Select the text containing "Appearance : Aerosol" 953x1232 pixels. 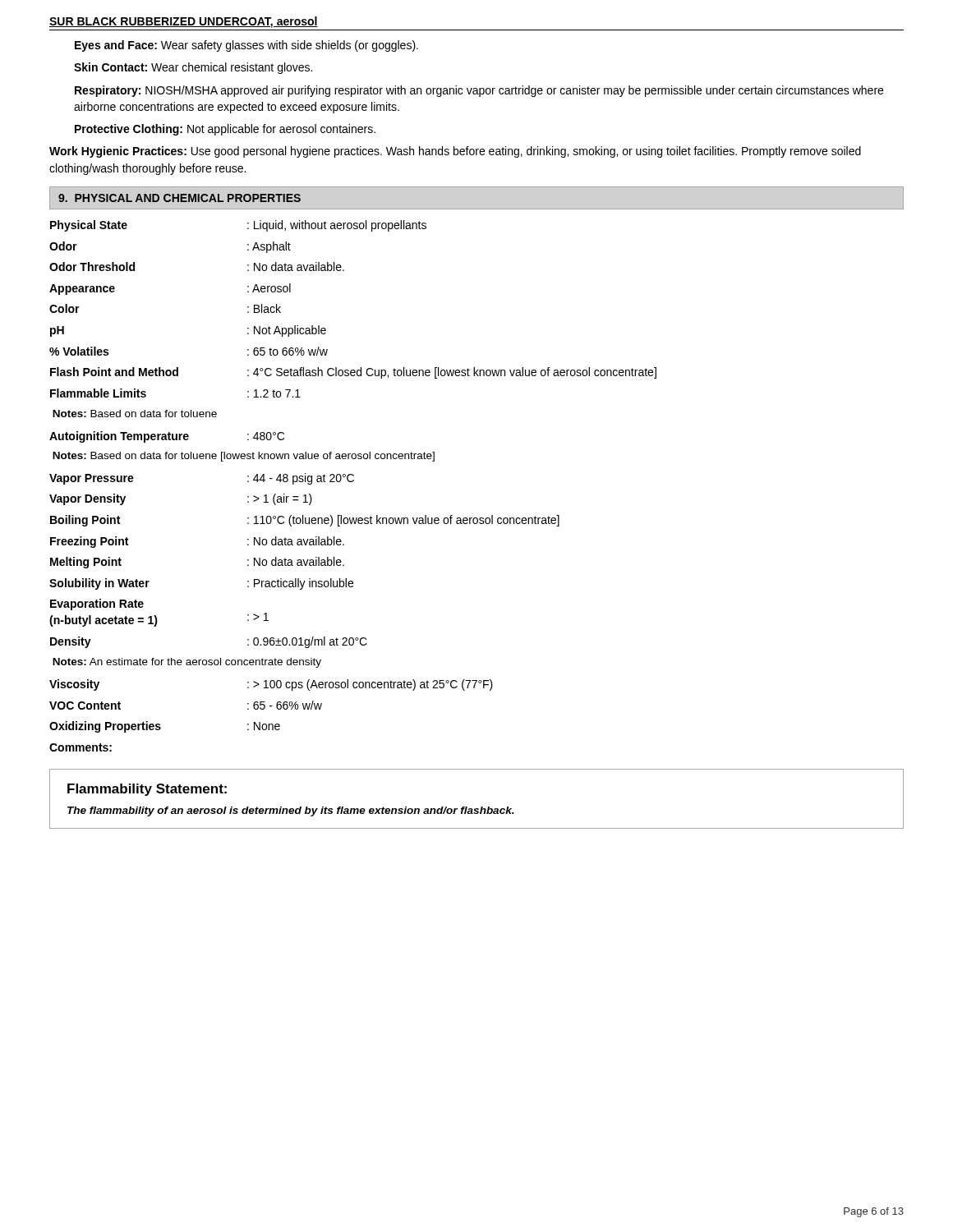(x=83, y=289)
